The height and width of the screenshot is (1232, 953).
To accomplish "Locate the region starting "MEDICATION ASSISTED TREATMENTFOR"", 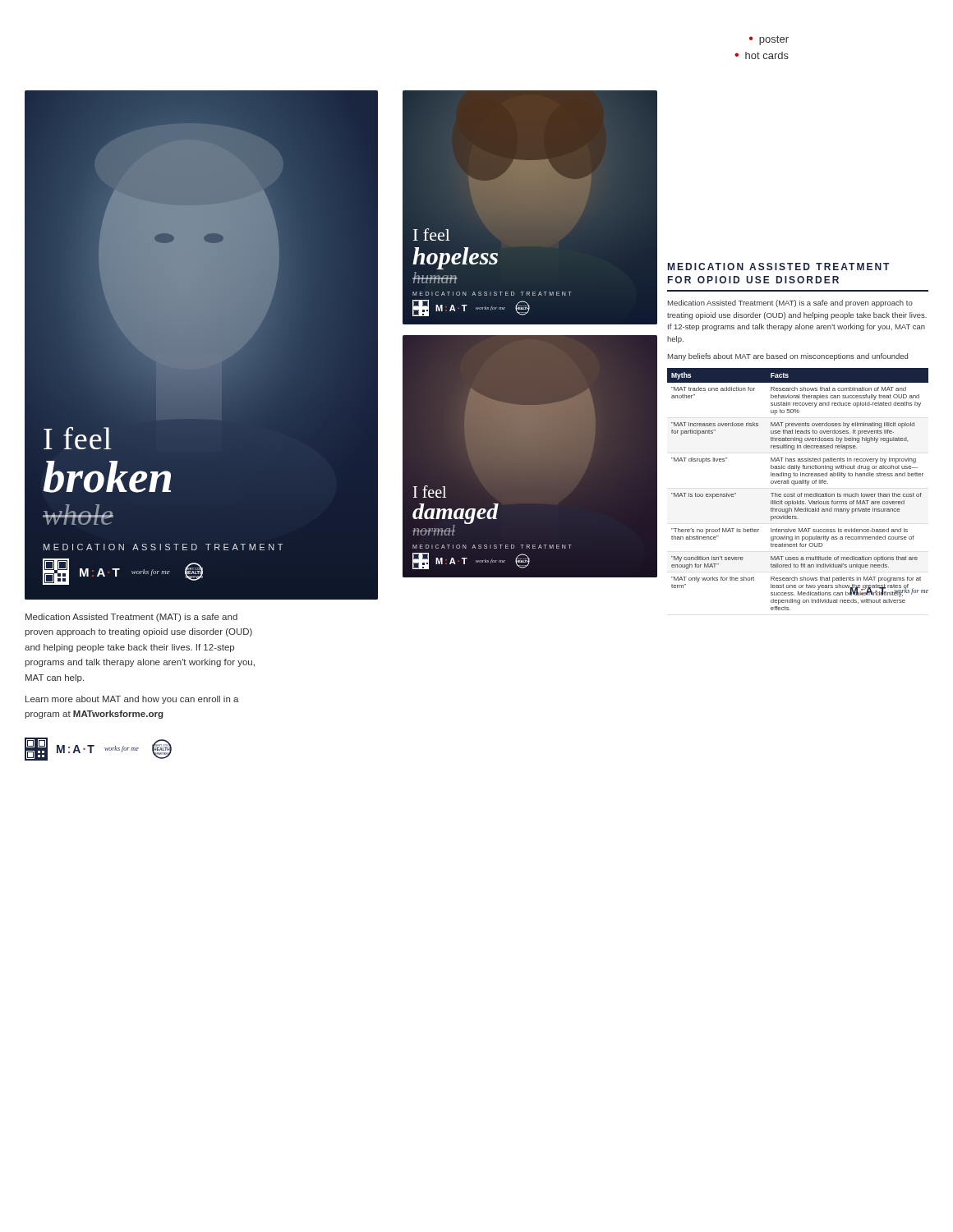I will click(798, 276).
